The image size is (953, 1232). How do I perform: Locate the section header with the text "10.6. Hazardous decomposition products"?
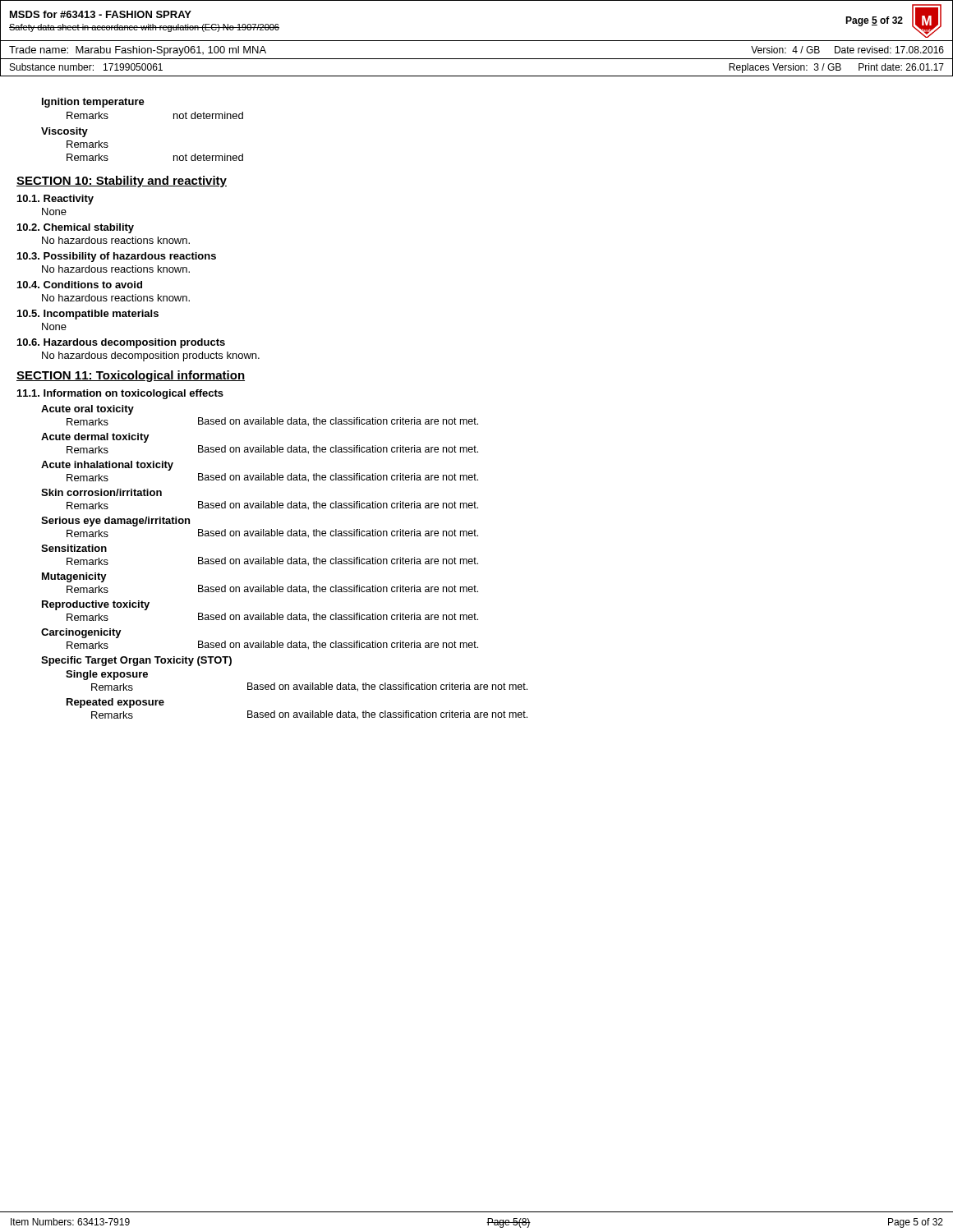(x=121, y=342)
